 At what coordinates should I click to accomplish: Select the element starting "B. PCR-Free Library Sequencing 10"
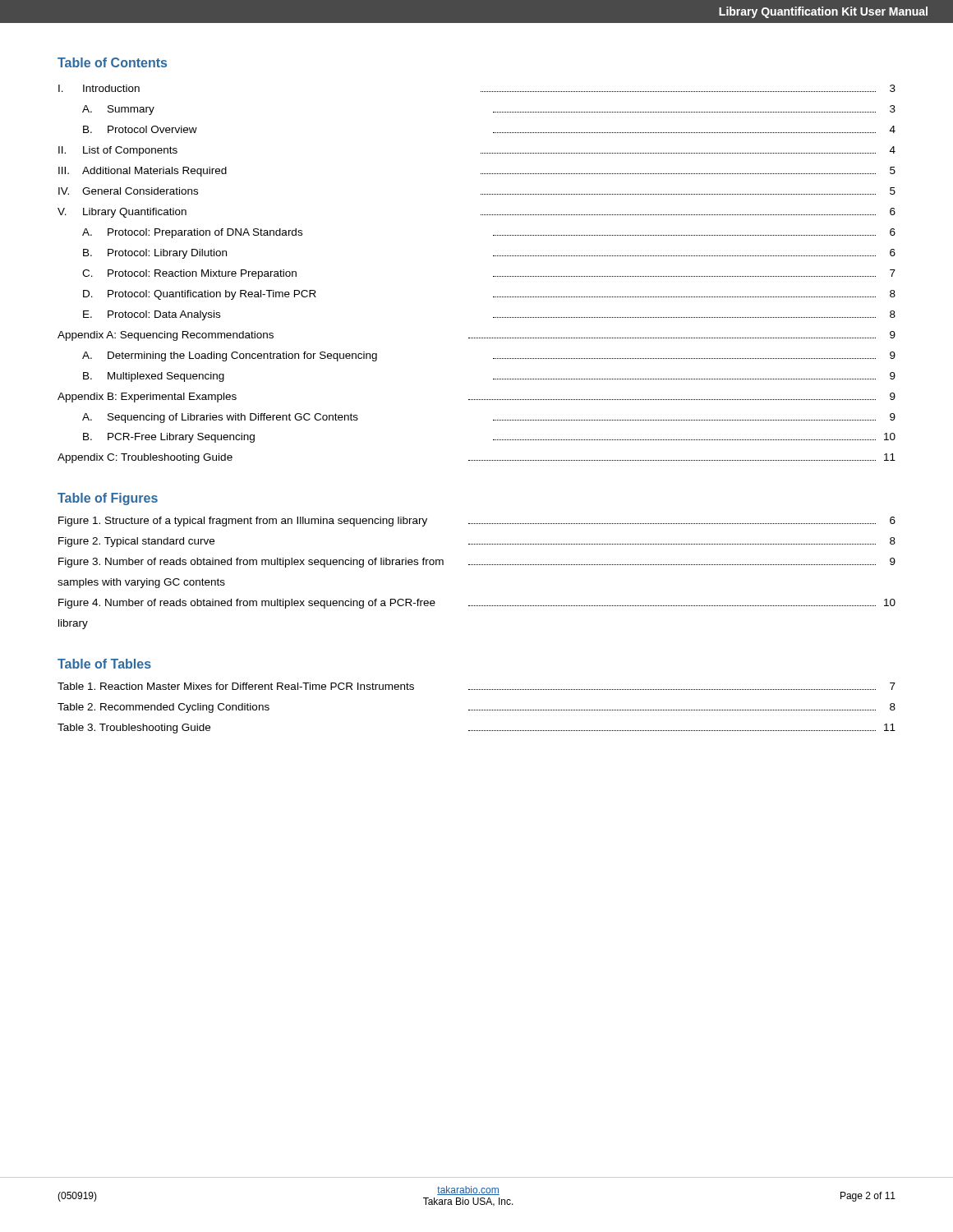(x=184, y=437)
